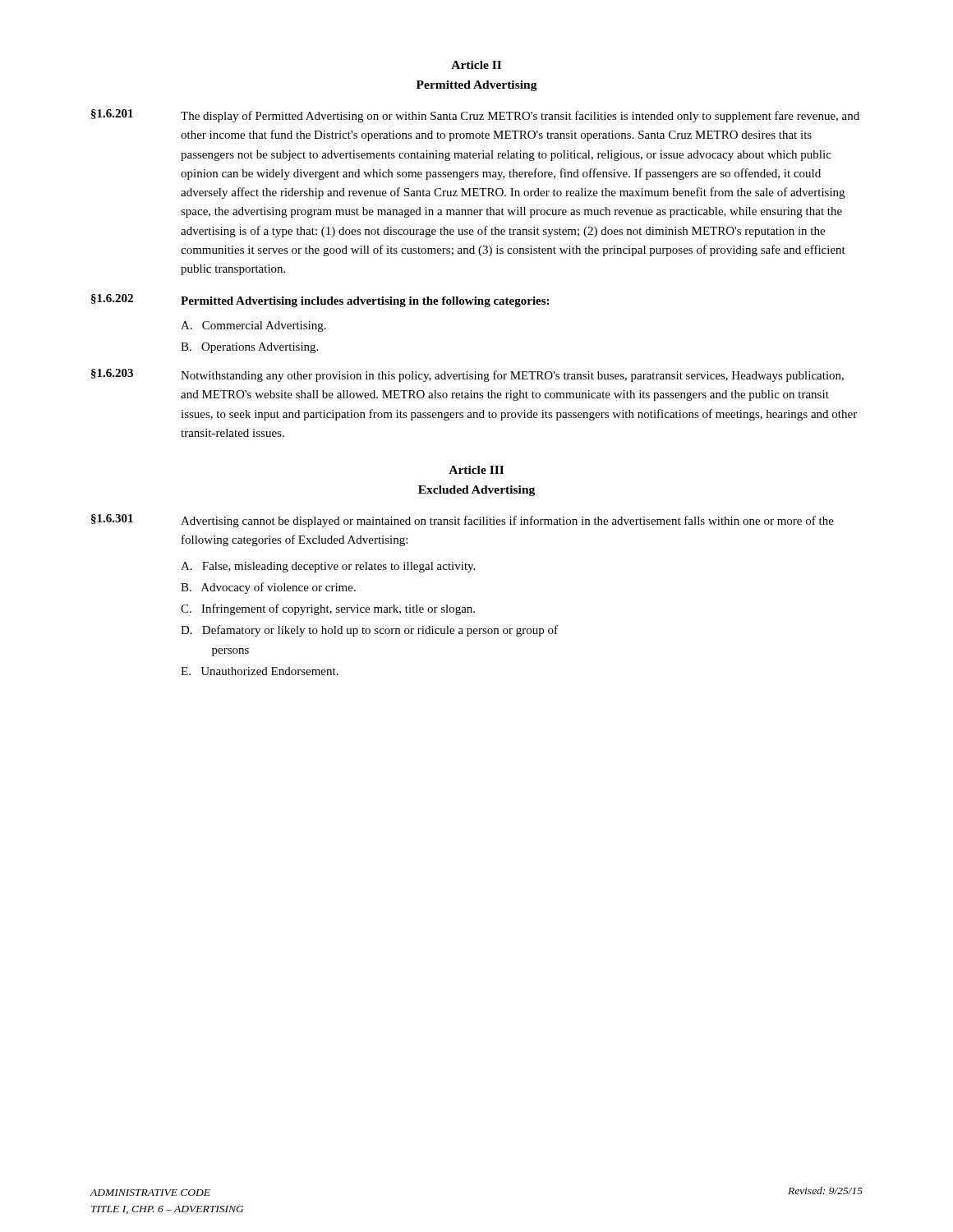
Task: Navigate to the element starting "A. Commercial Advertising."
Action: pyautogui.click(x=254, y=325)
